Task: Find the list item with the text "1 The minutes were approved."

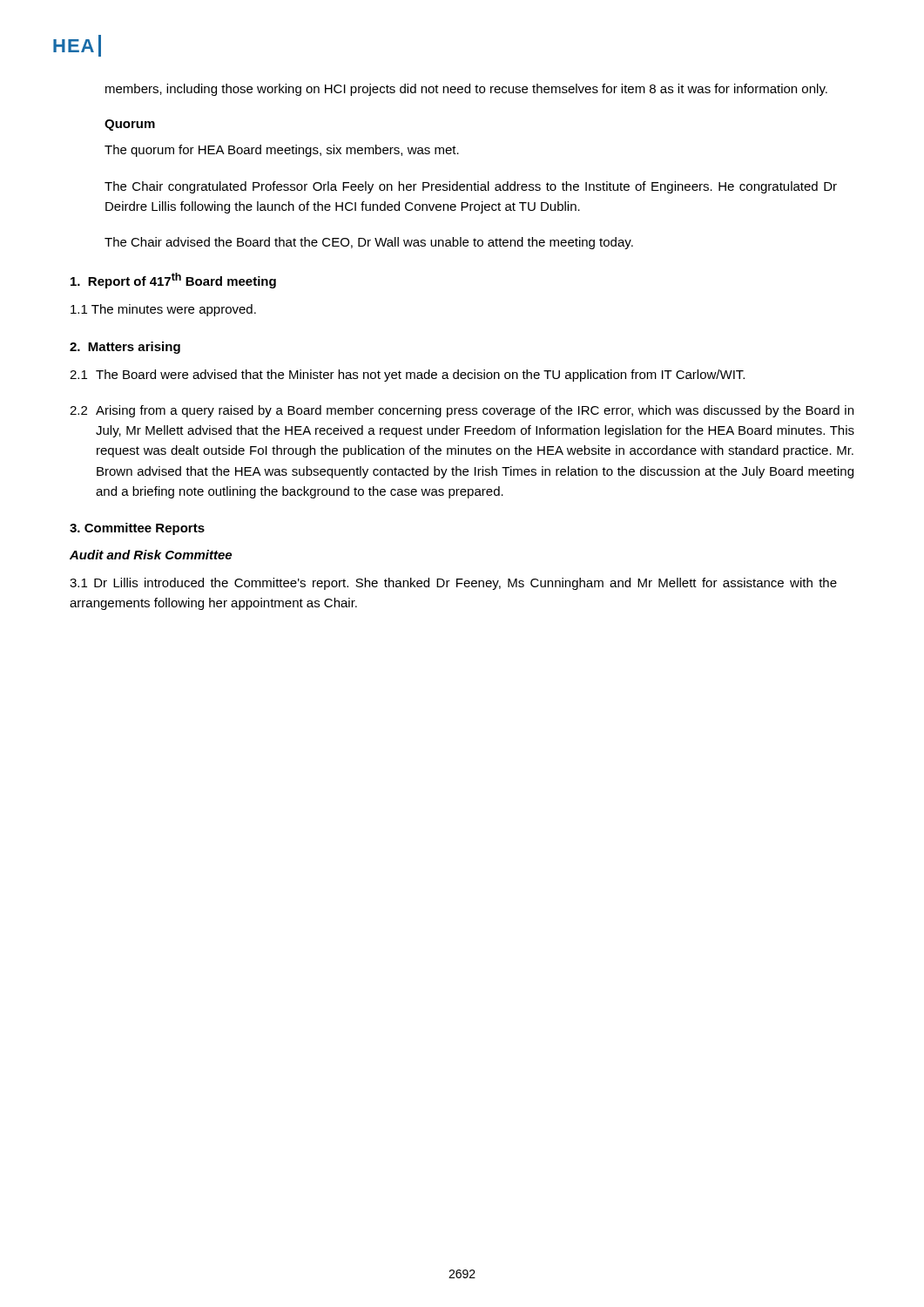Action: pos(163,309)
